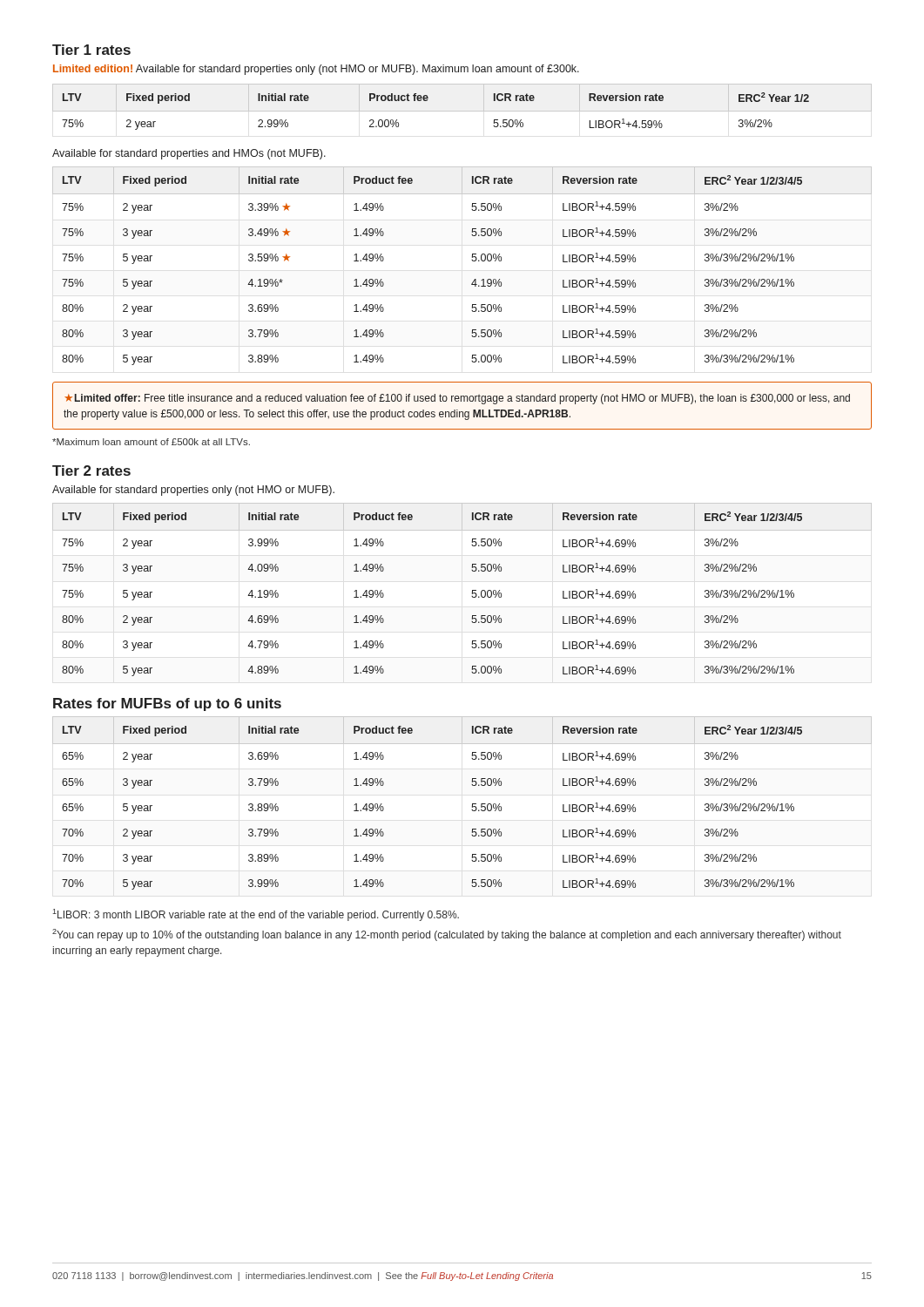Click the passage that begins "1LIBOR: 3 month"
This screenshot has height=1307, width=924.
coord(256,914)
